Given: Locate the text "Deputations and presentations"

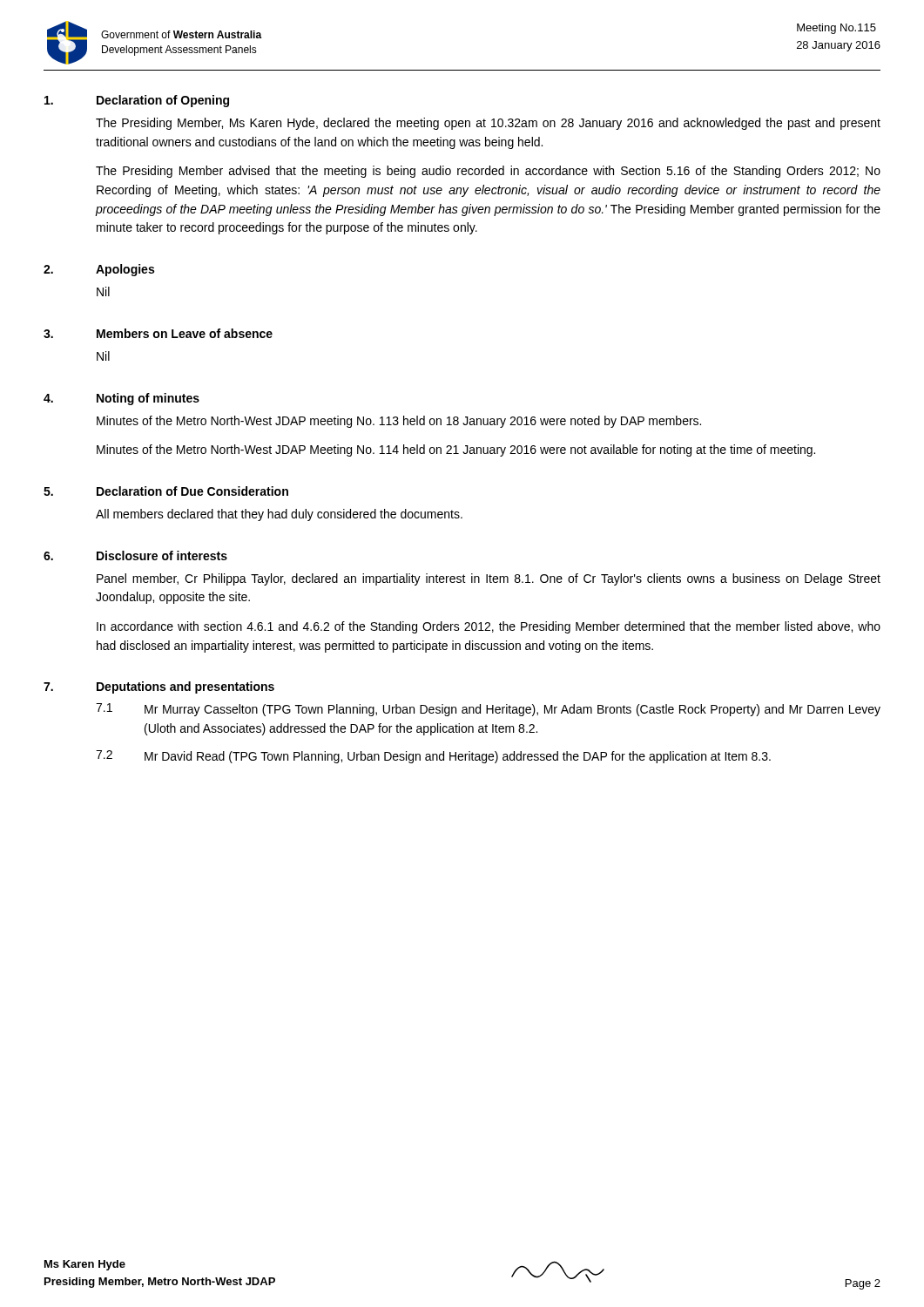Looking at the screenshot, I should pyautogui.click(x=185, y=687).
